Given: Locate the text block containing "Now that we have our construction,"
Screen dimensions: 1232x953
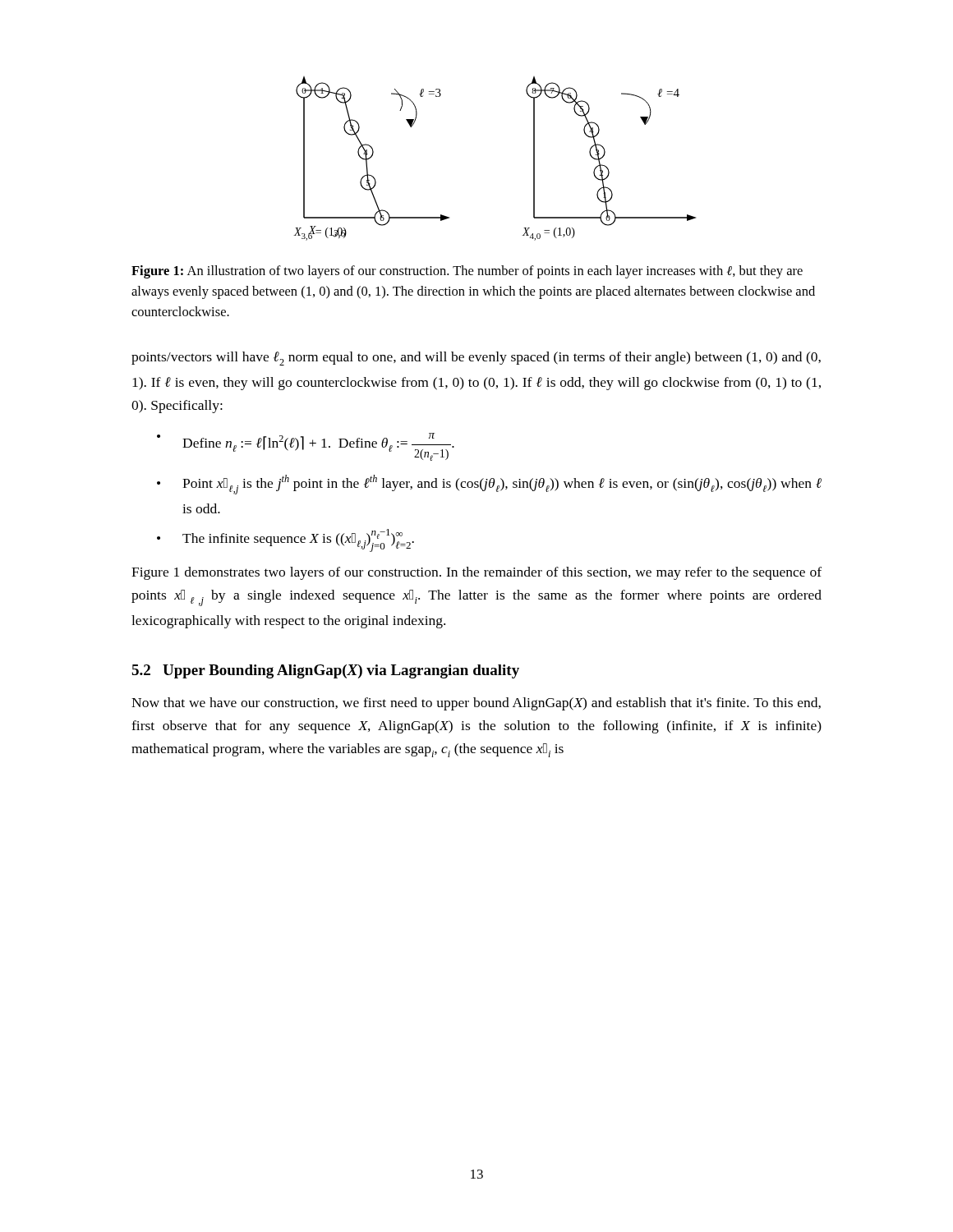Looking at the screenshot, I should (476, 727).
